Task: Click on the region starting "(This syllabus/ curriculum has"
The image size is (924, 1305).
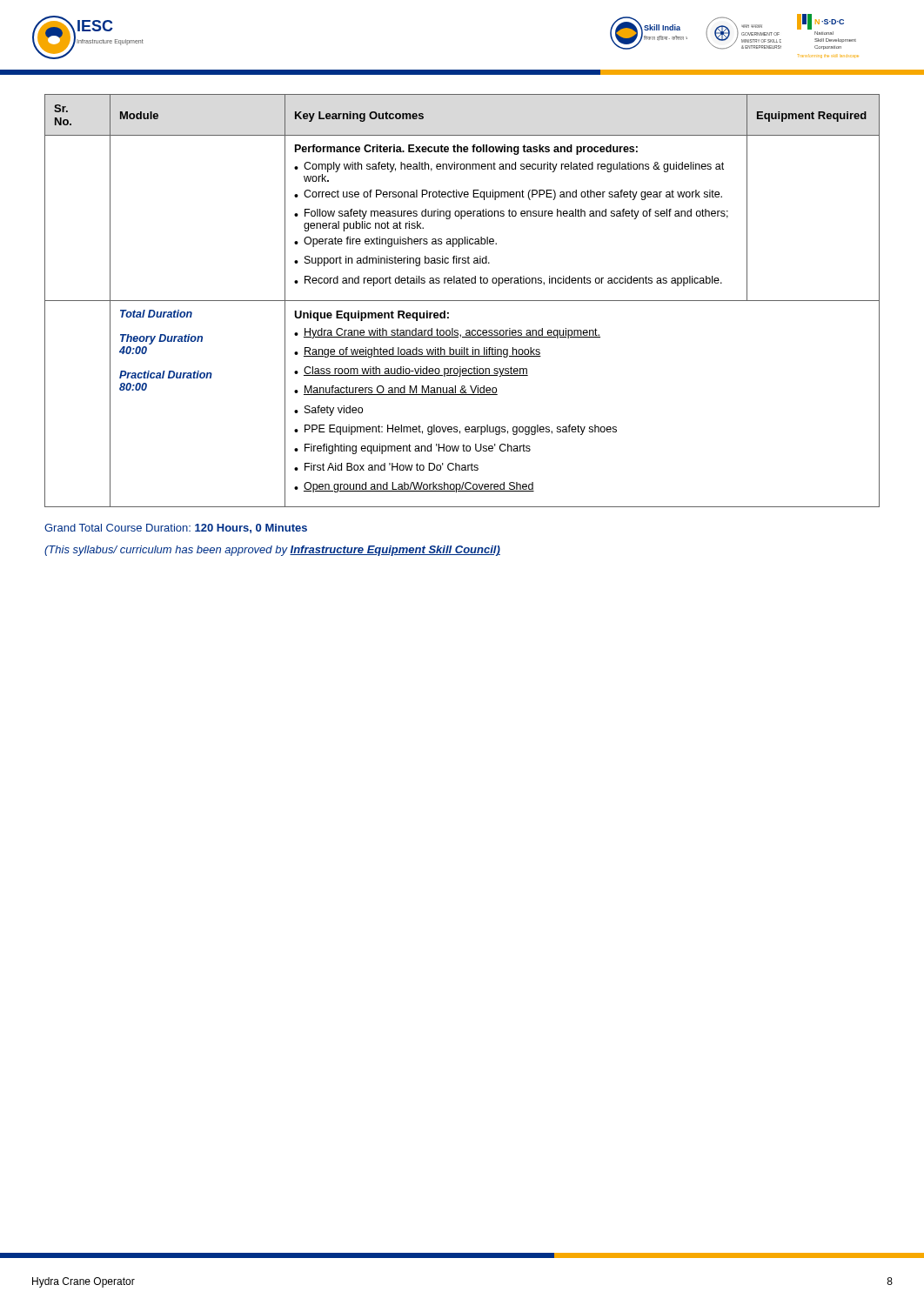Action: [x=272, y=550]
